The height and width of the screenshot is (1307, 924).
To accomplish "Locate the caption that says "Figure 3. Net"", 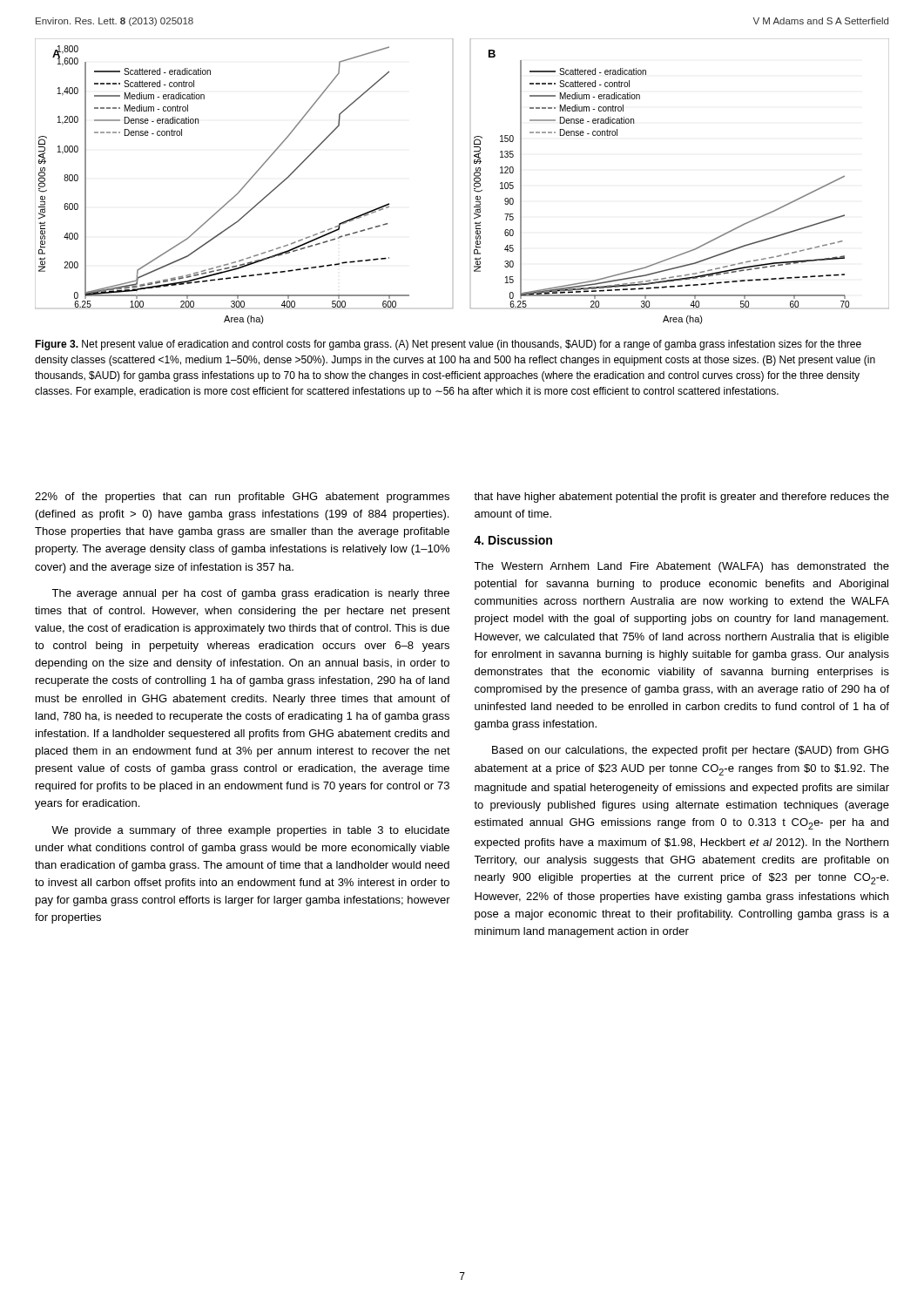I will click(x=455, y=368).
